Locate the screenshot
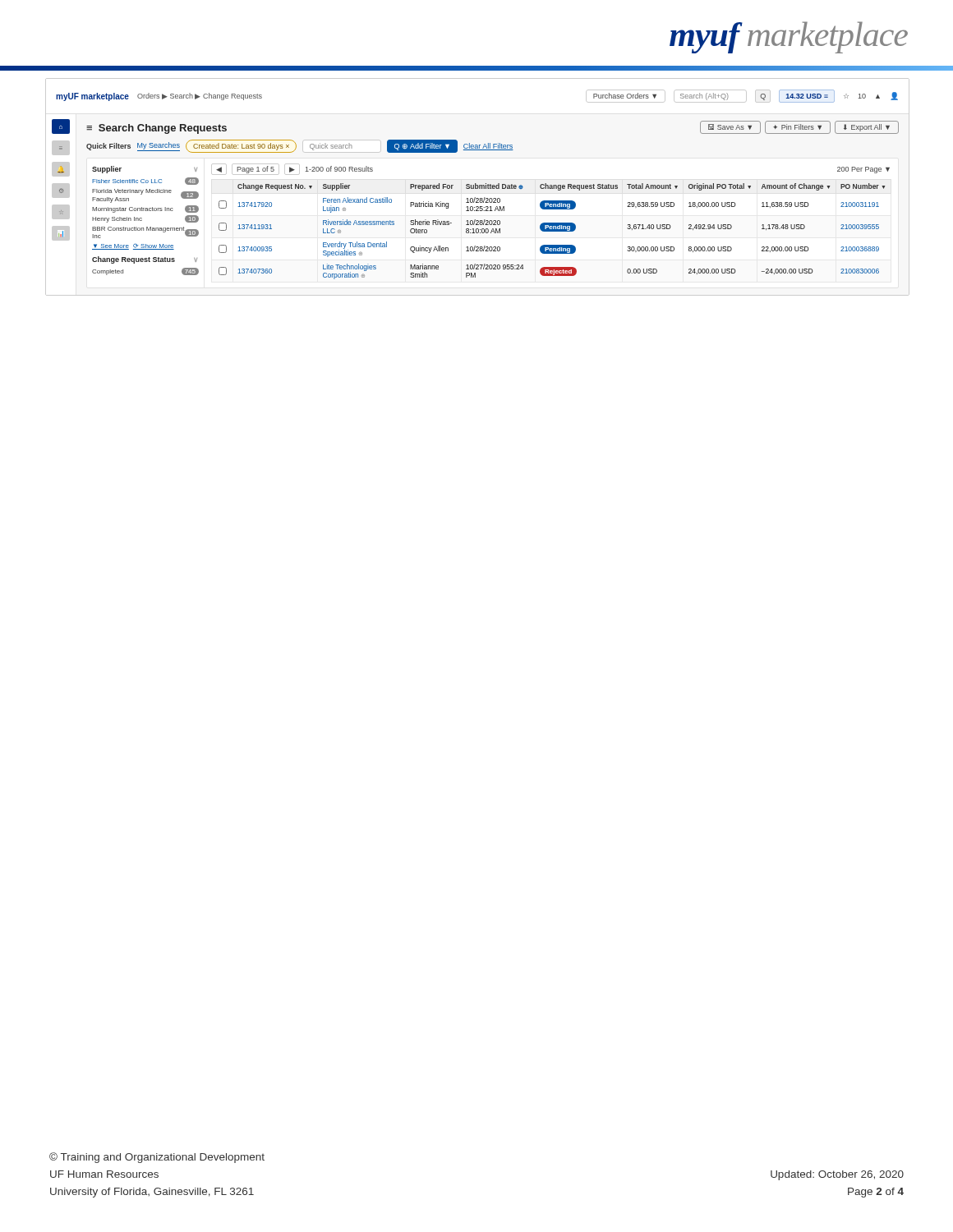 click(477, 187)
